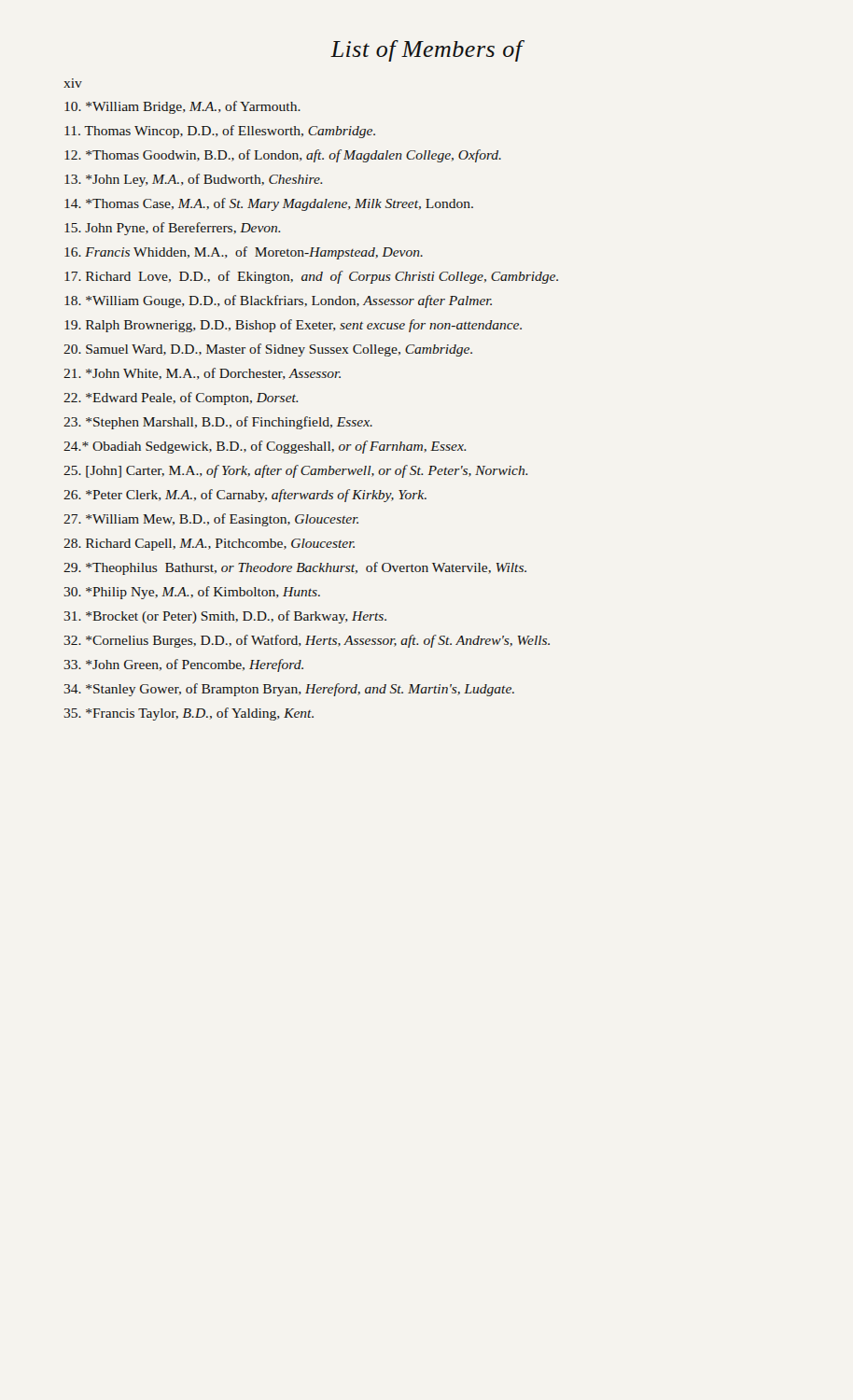Navigate to the block starting "27. *William Mew, B.D., of"
Image resolution: width=853 pixels, height=1400 pixels.
point(212,519)
